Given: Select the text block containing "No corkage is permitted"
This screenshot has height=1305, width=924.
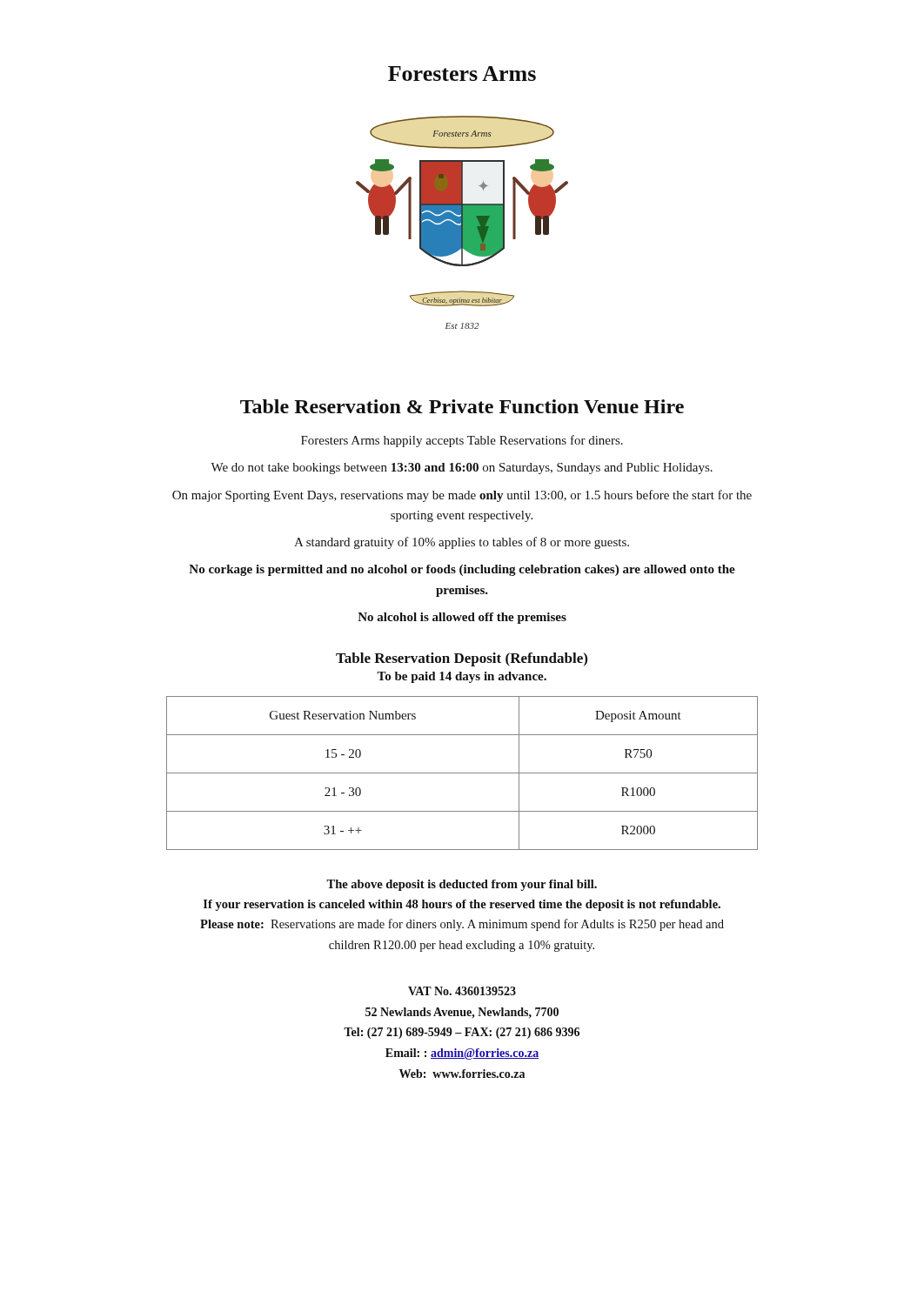Looking at the screenshot, I should [x=462, y=579].
